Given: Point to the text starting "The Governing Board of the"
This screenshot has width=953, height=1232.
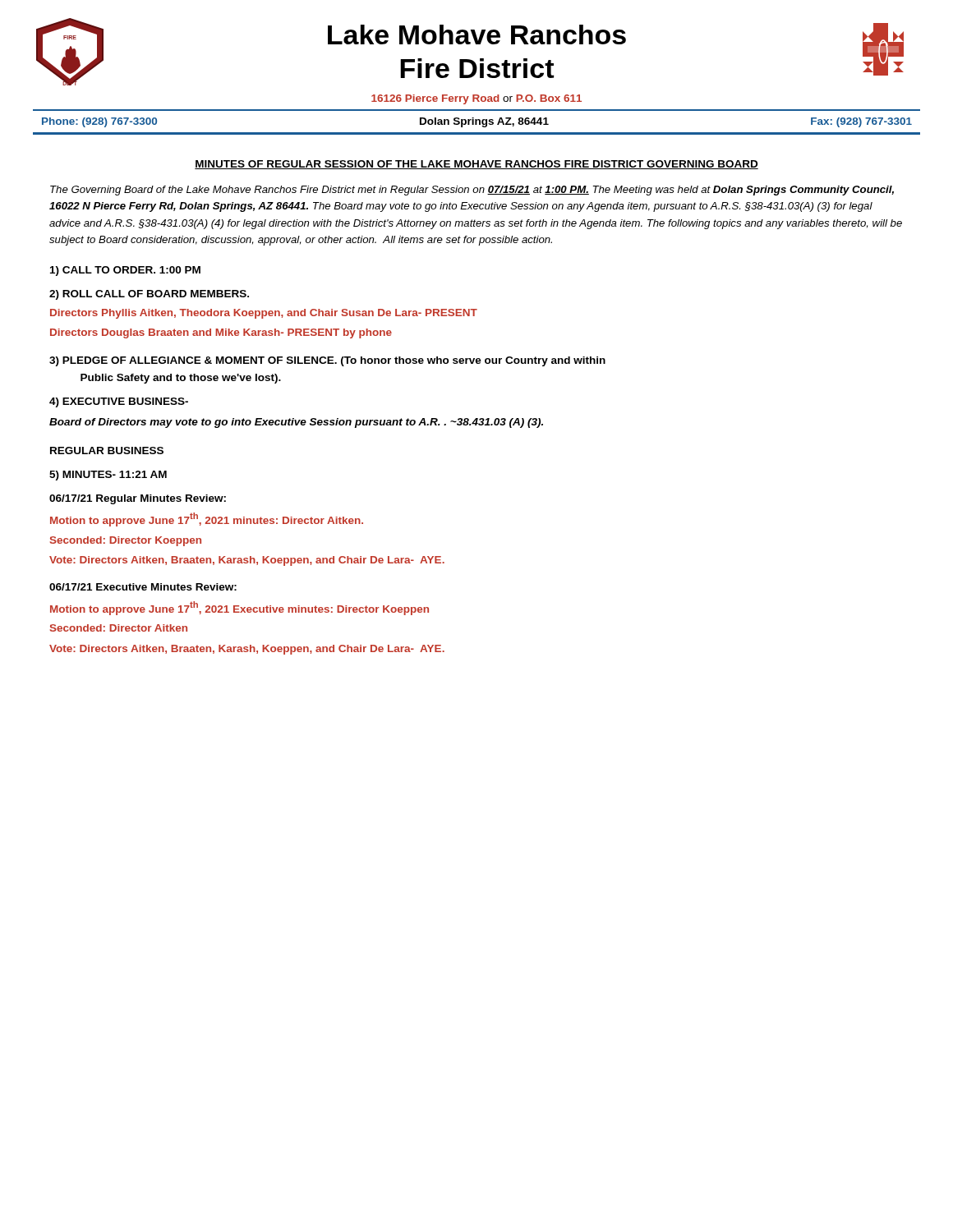Looking at the screenshot, I should pos(476,215).
